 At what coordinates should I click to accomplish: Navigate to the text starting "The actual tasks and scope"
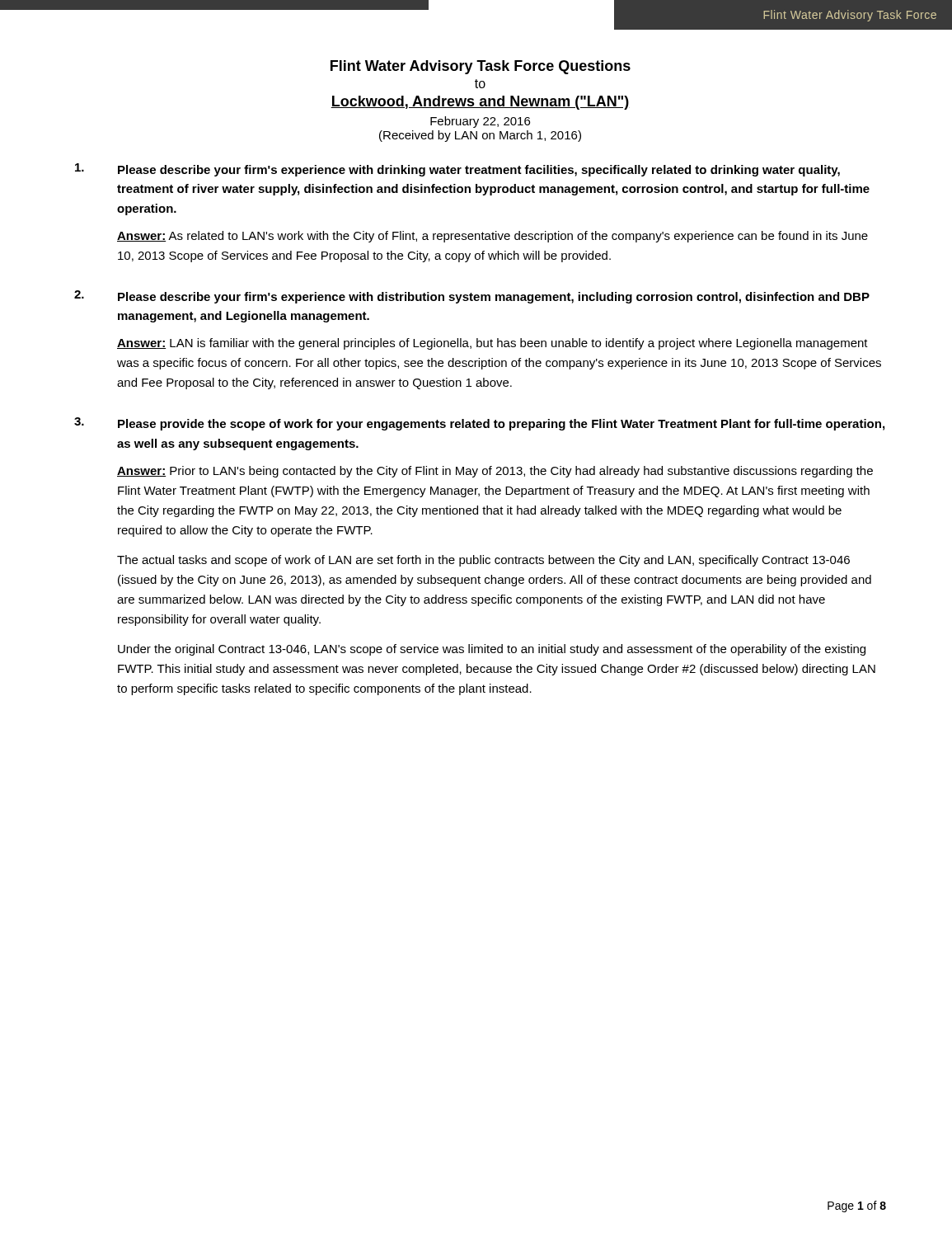pos(502,589)
